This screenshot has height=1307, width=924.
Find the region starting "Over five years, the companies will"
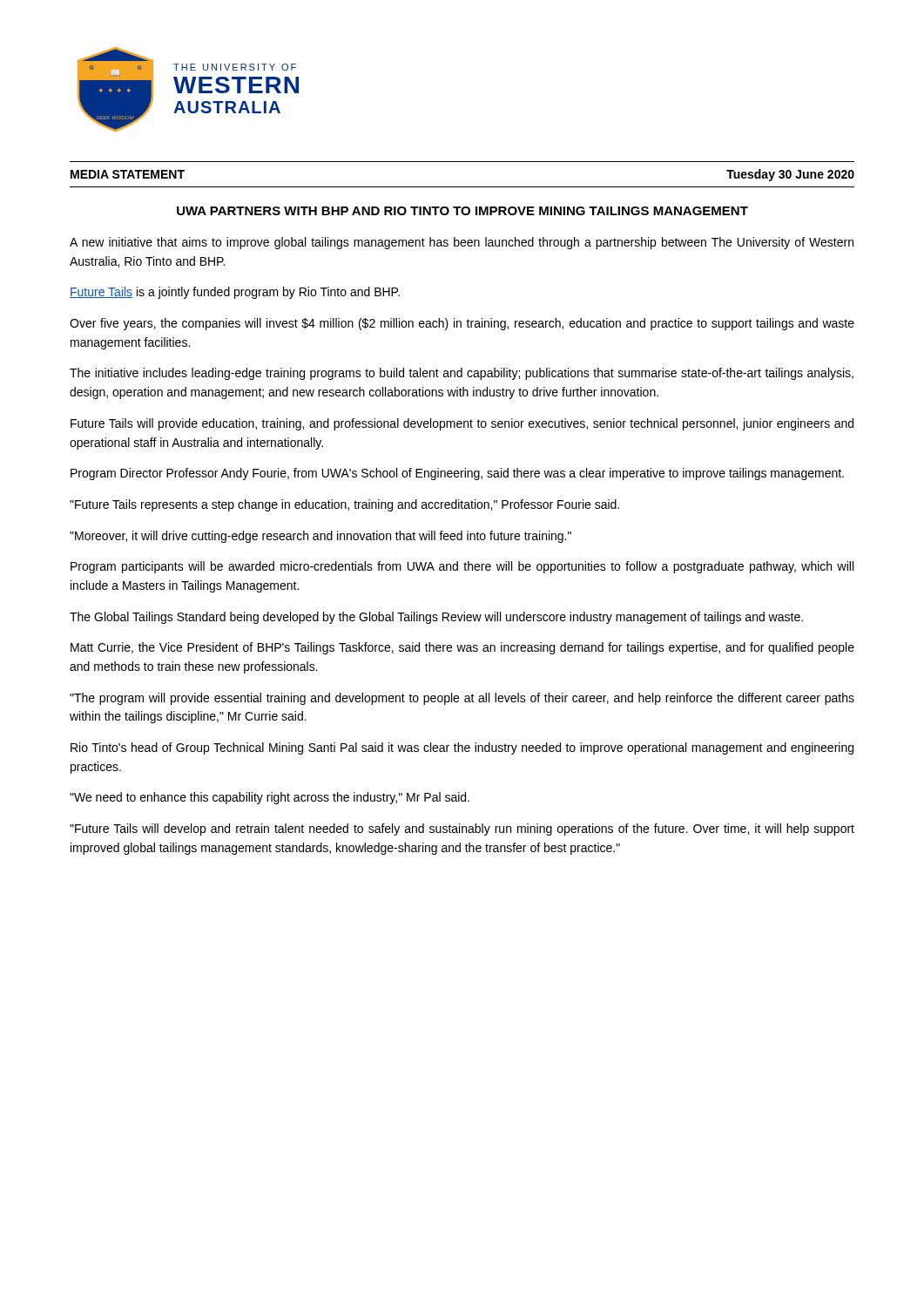tap(462, 333)
